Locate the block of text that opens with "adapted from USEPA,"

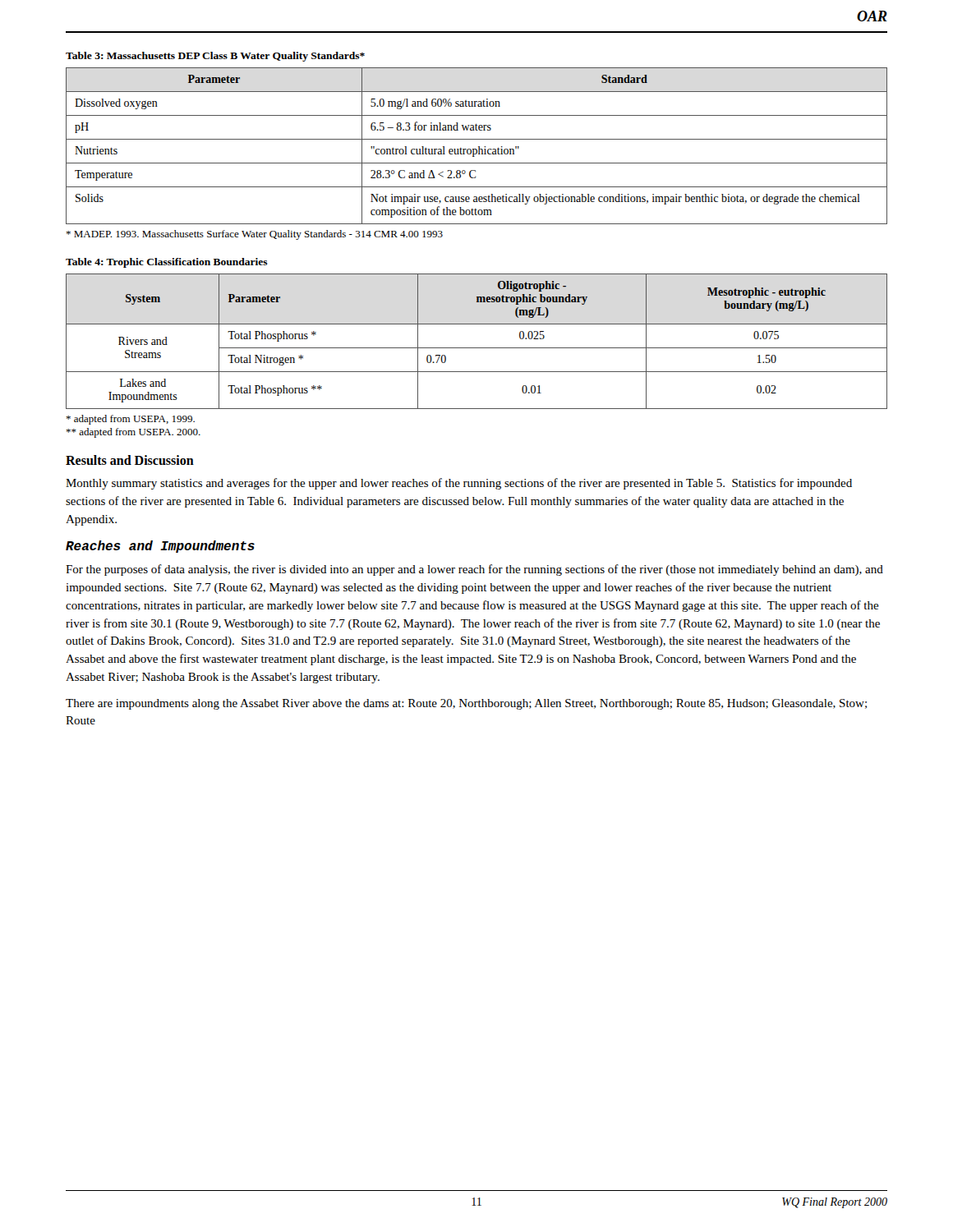pyautogui.click(x=133, y=425)
